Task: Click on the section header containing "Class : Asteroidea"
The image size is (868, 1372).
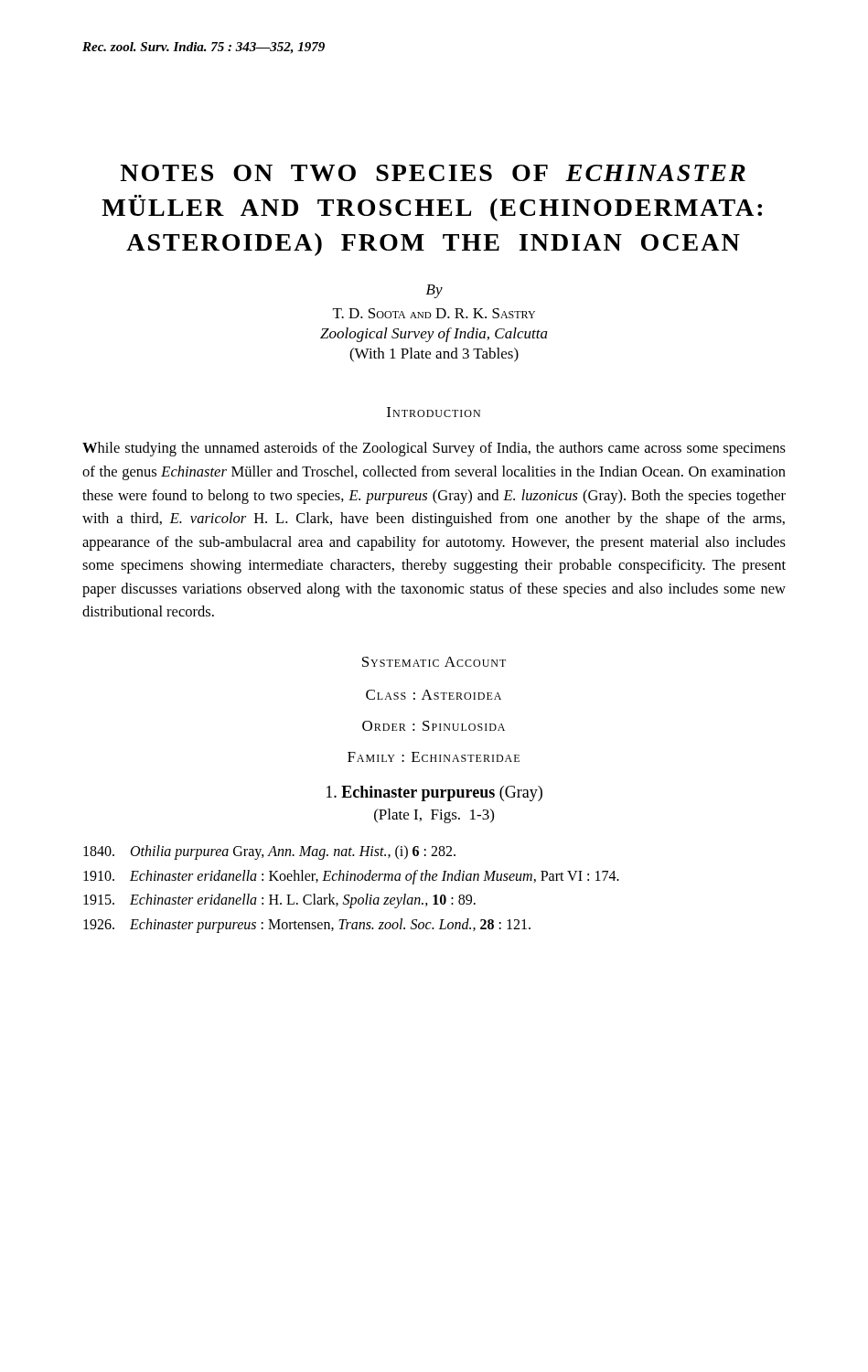Action: coord(434,695)
